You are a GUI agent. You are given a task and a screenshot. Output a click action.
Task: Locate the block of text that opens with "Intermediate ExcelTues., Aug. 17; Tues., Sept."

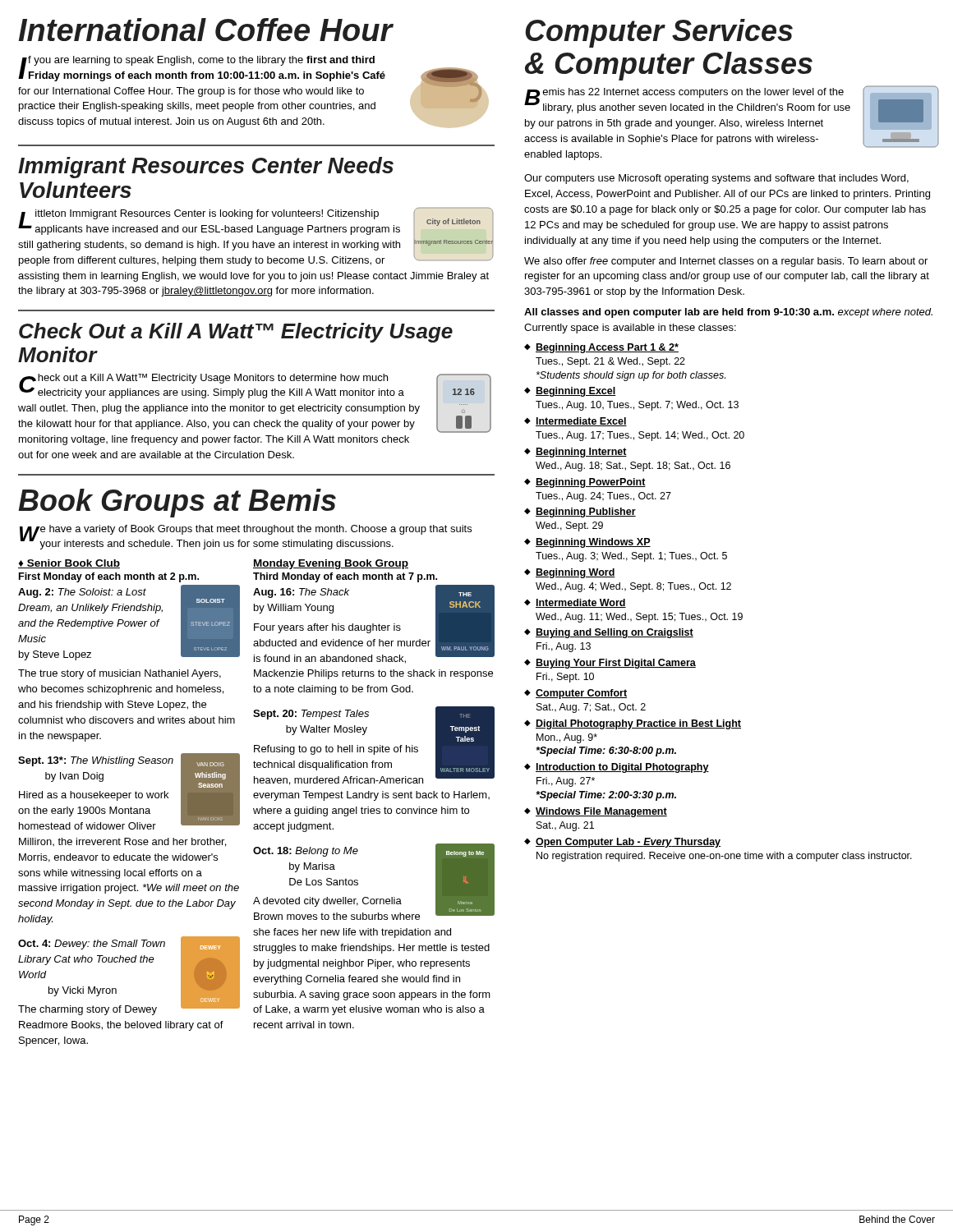(x=640, y=428)
